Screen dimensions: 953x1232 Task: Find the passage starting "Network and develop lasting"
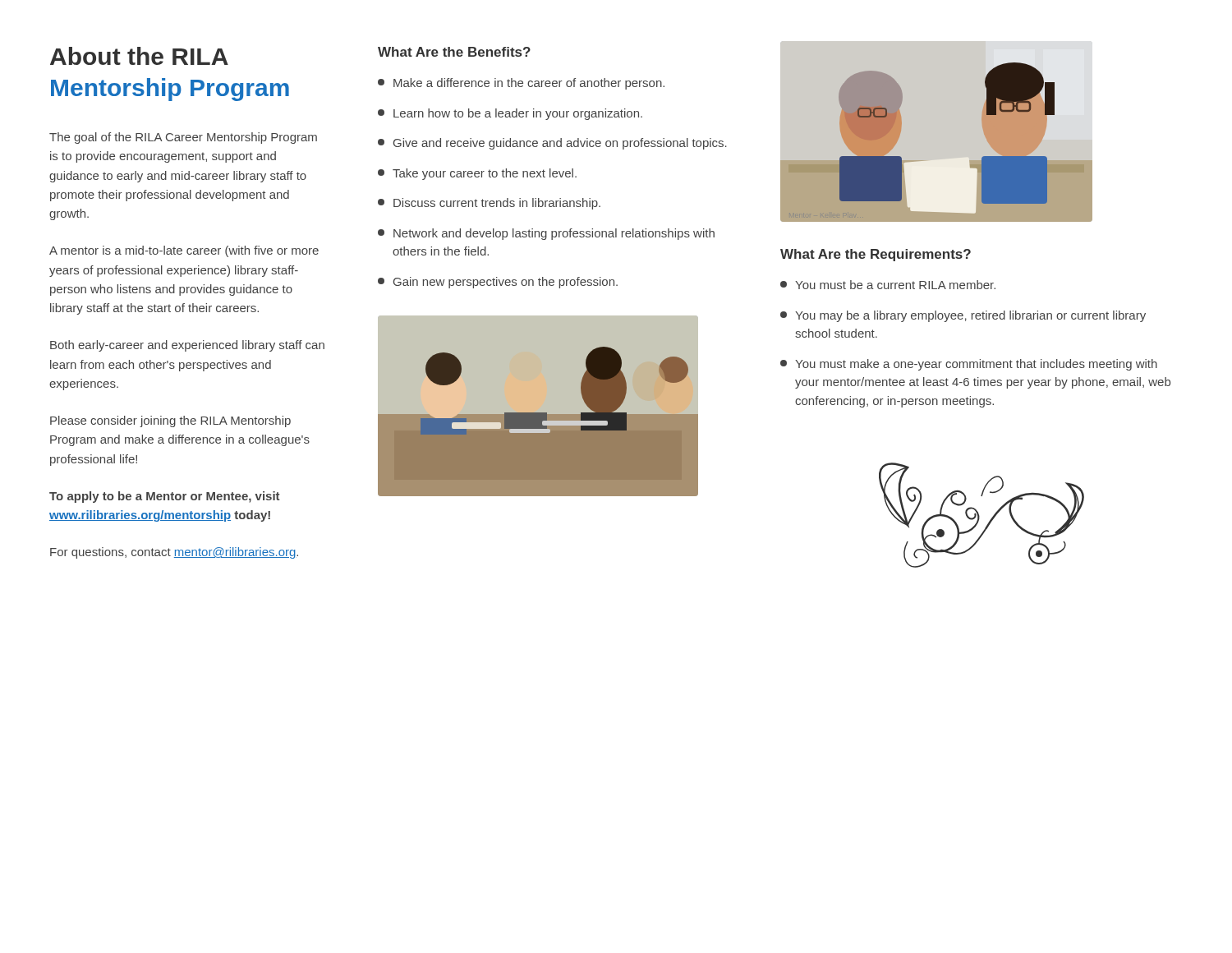pos(559,242)
